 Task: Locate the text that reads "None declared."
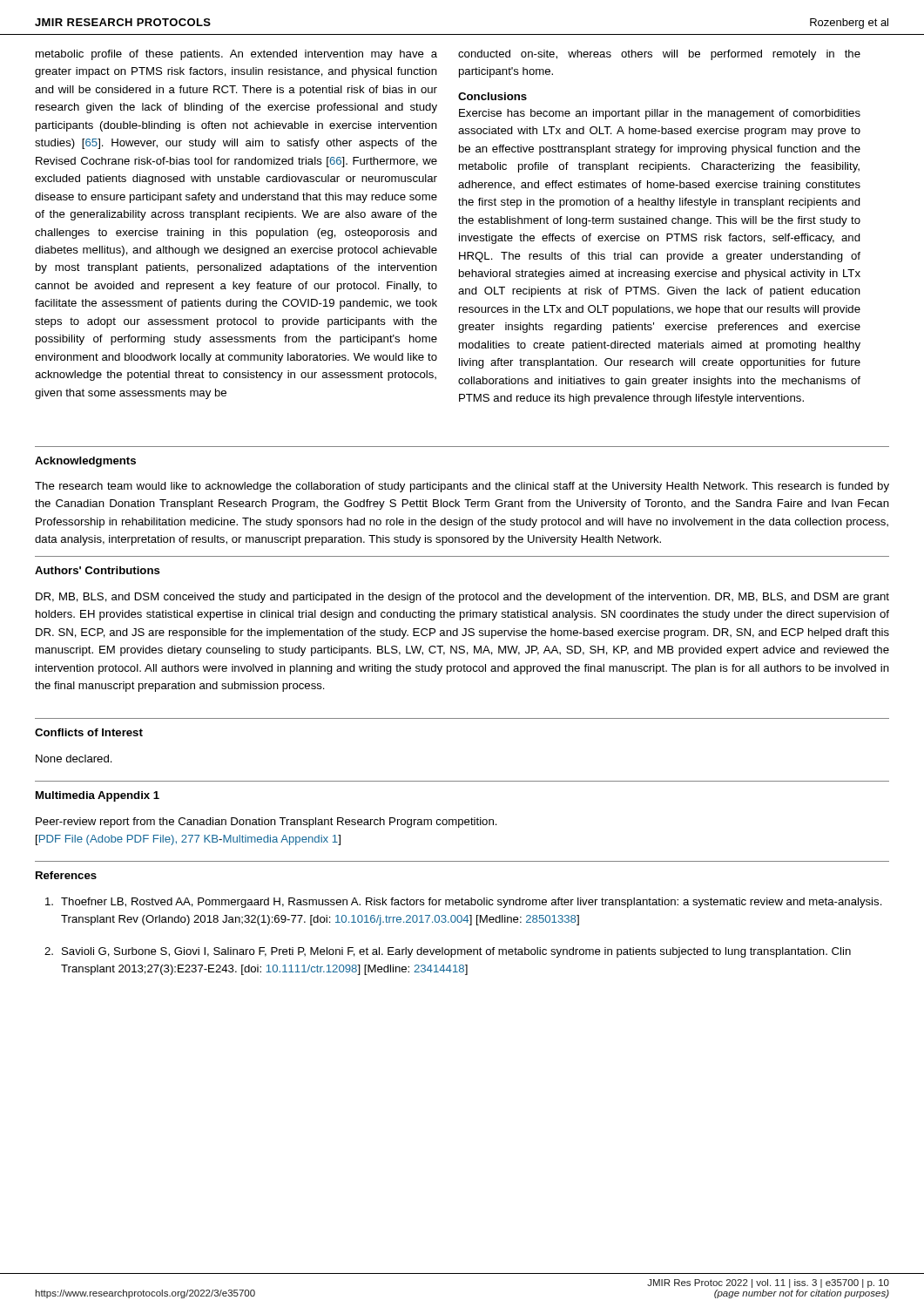pos(74,758)
